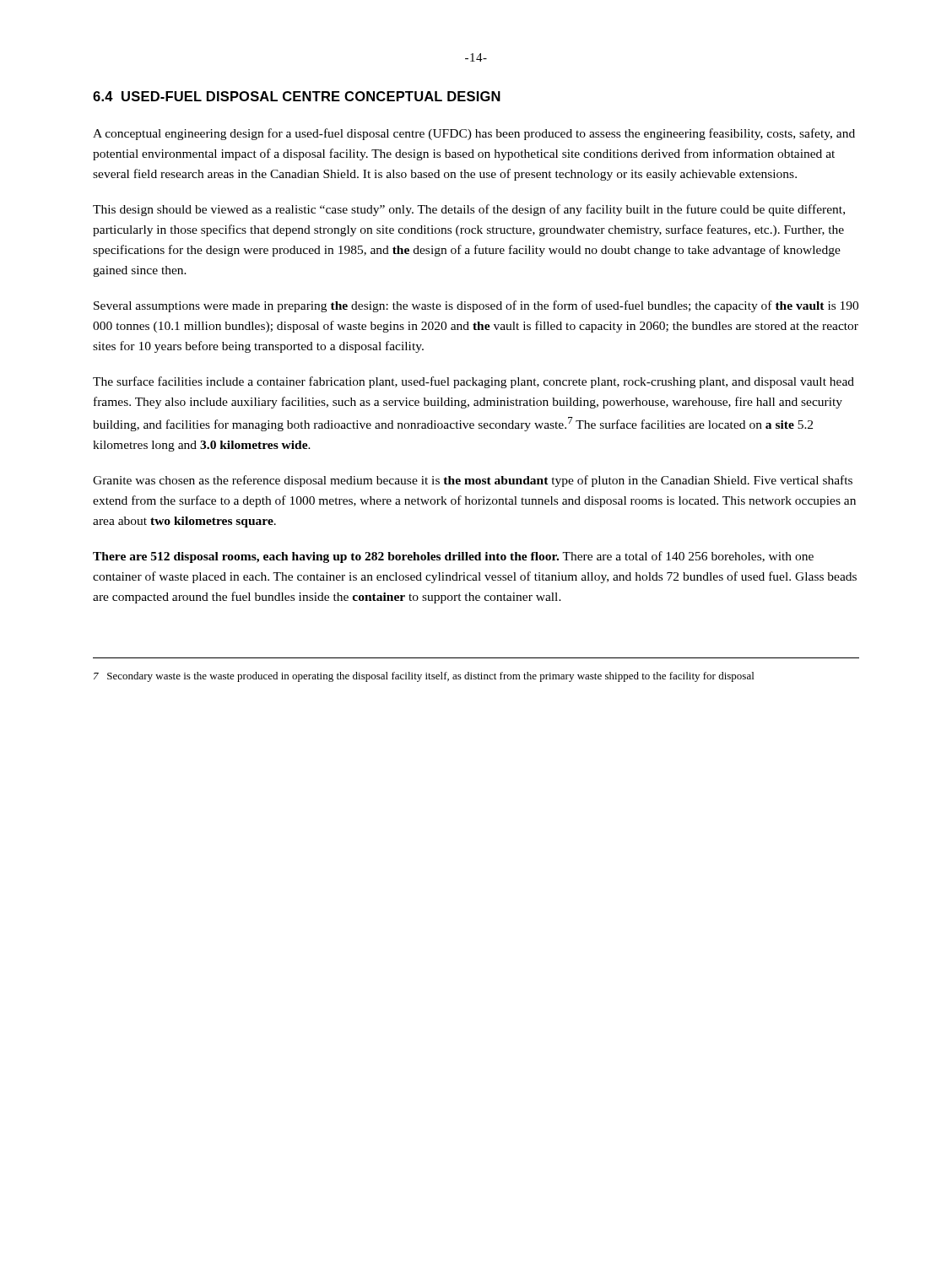Locate the text "6.4 USED-FUEL DISPOSAL CENTRE CONCEPTUAL DESIGN"
952x1266 pixels.
[297, 96]
